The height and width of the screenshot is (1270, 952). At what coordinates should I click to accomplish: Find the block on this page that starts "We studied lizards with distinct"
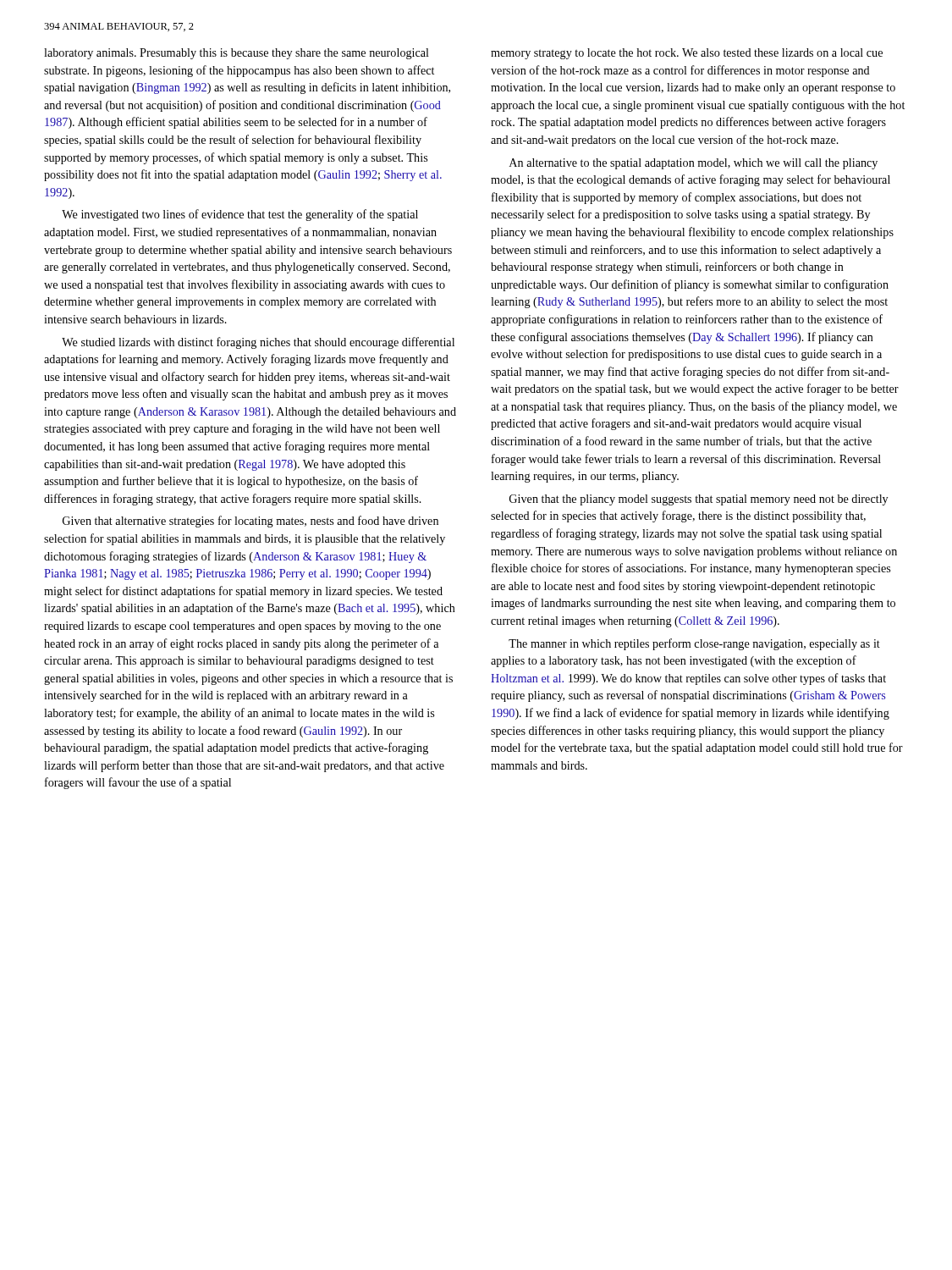click(x=251, y=420)
